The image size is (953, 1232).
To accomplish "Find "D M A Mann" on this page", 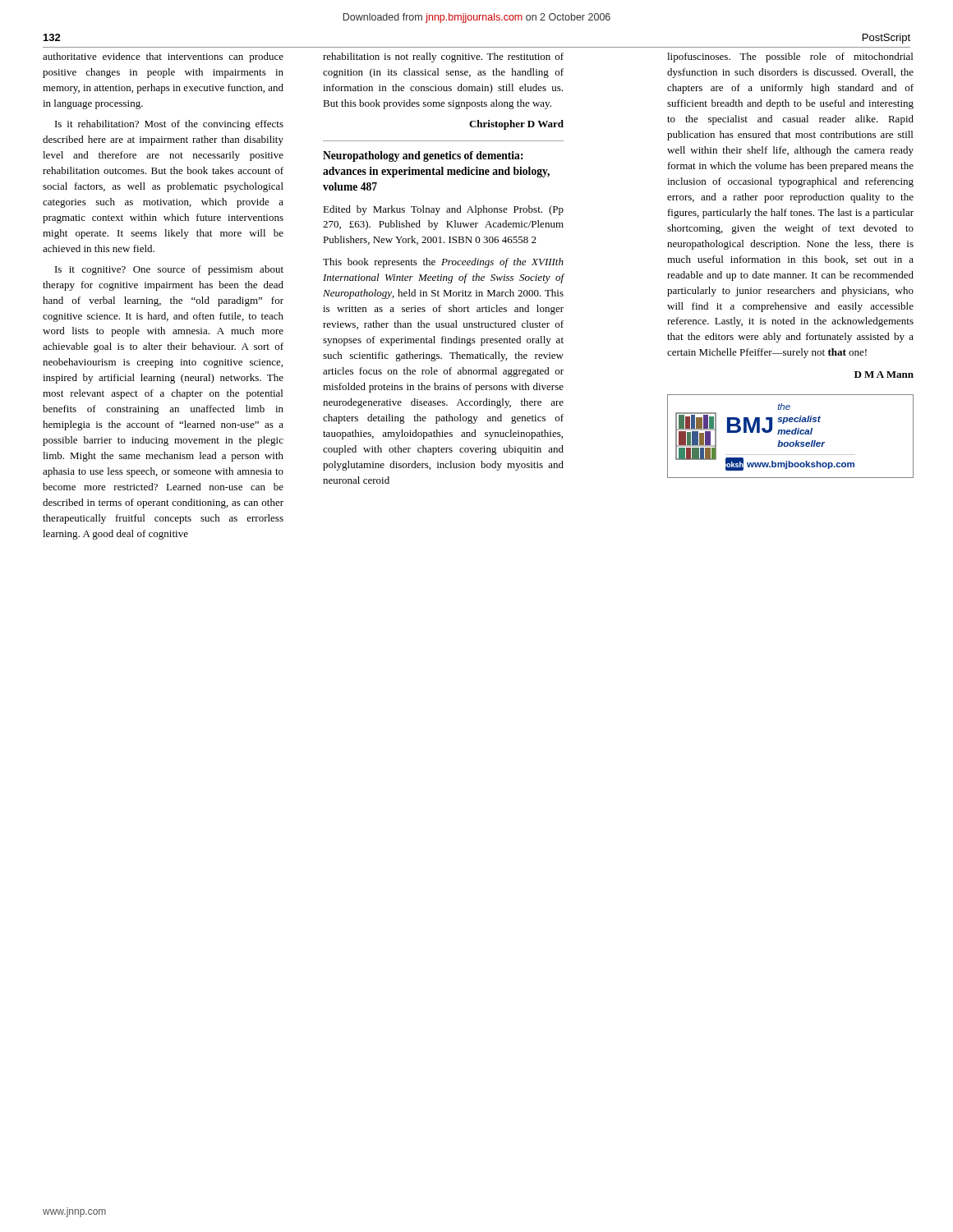I will (884, 374).
